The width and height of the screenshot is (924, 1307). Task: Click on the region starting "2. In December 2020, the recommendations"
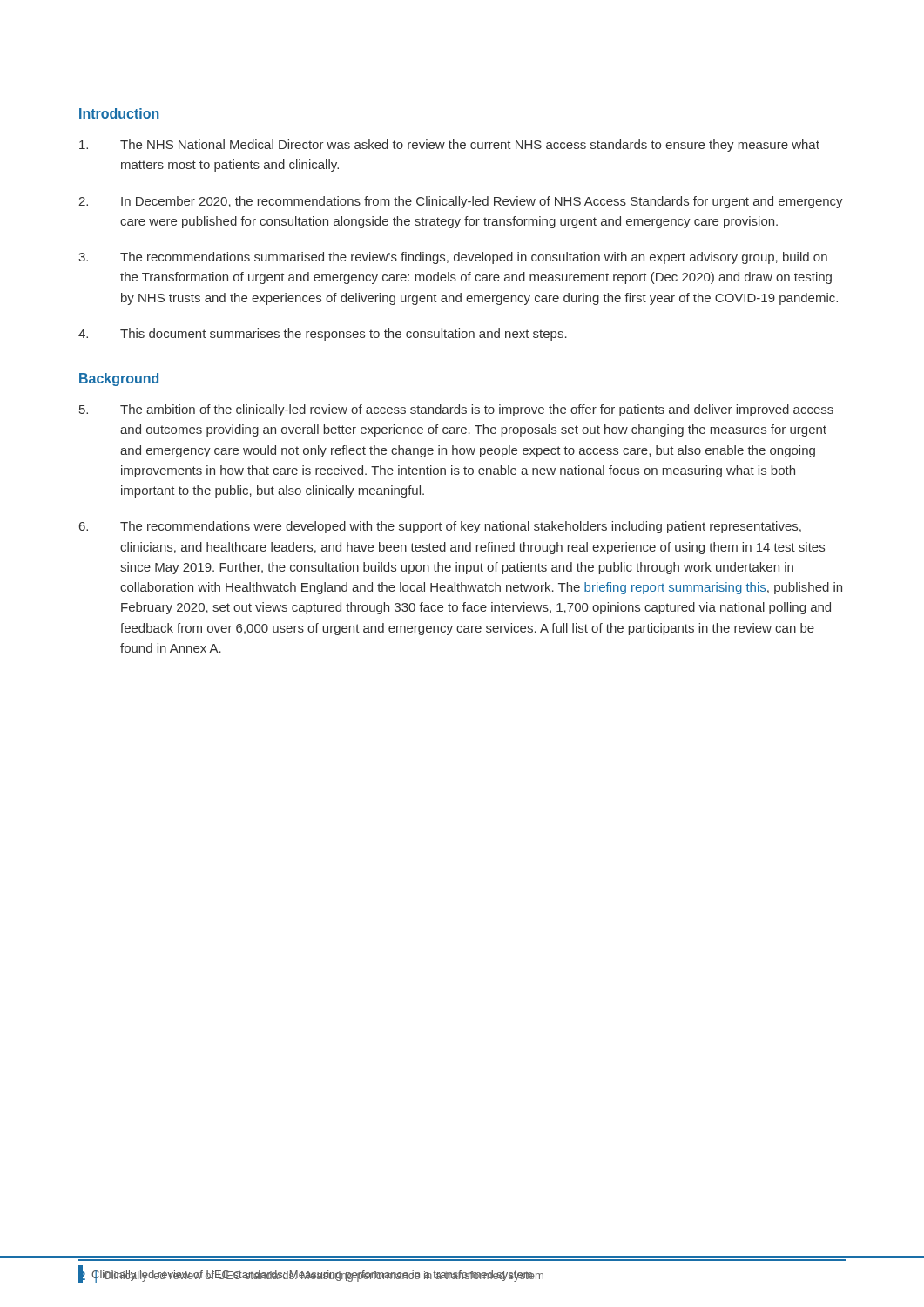(x=462, y=211)
